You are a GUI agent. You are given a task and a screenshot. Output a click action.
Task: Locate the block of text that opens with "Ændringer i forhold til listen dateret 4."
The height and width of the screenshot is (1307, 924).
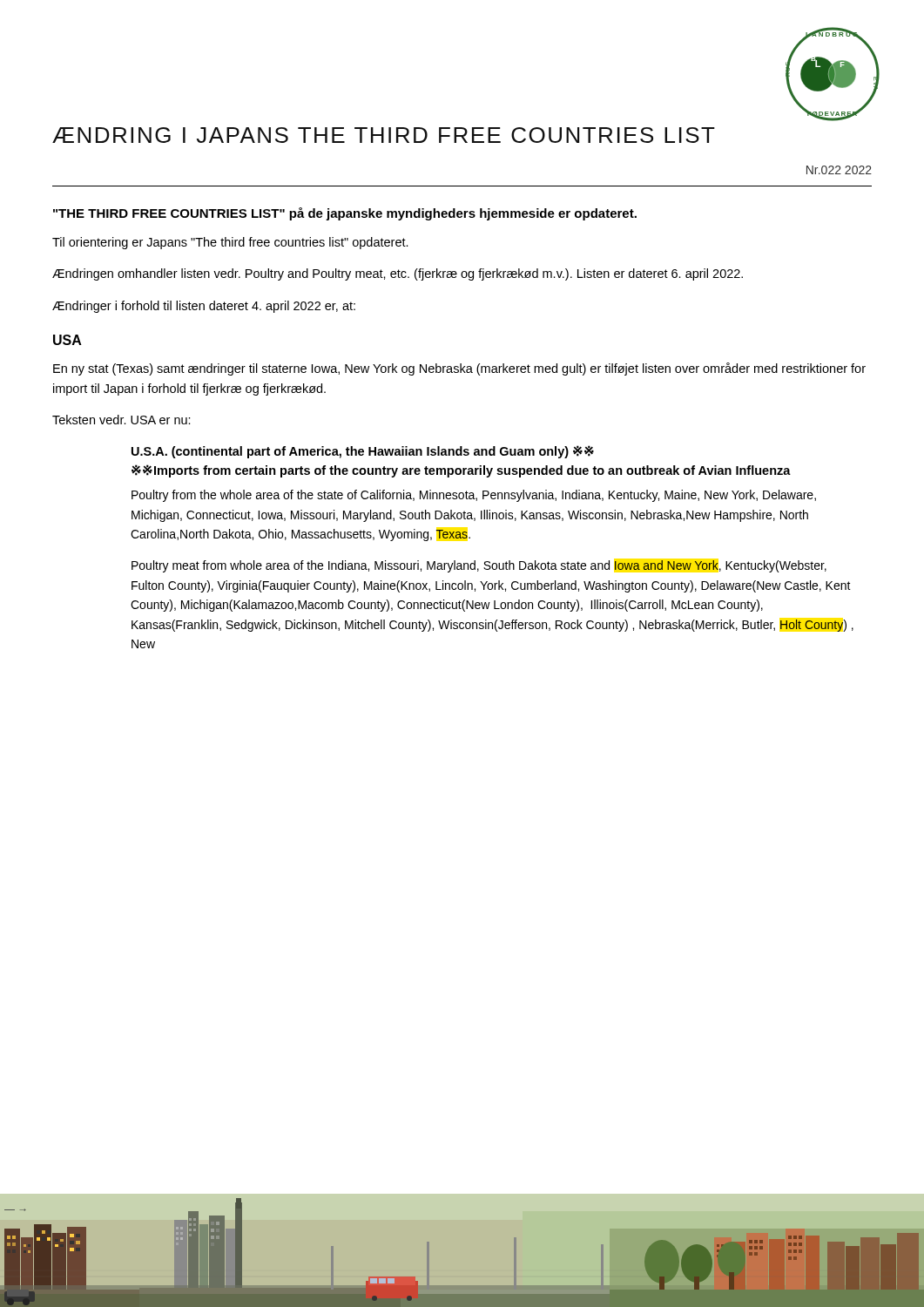click(204, 306)
